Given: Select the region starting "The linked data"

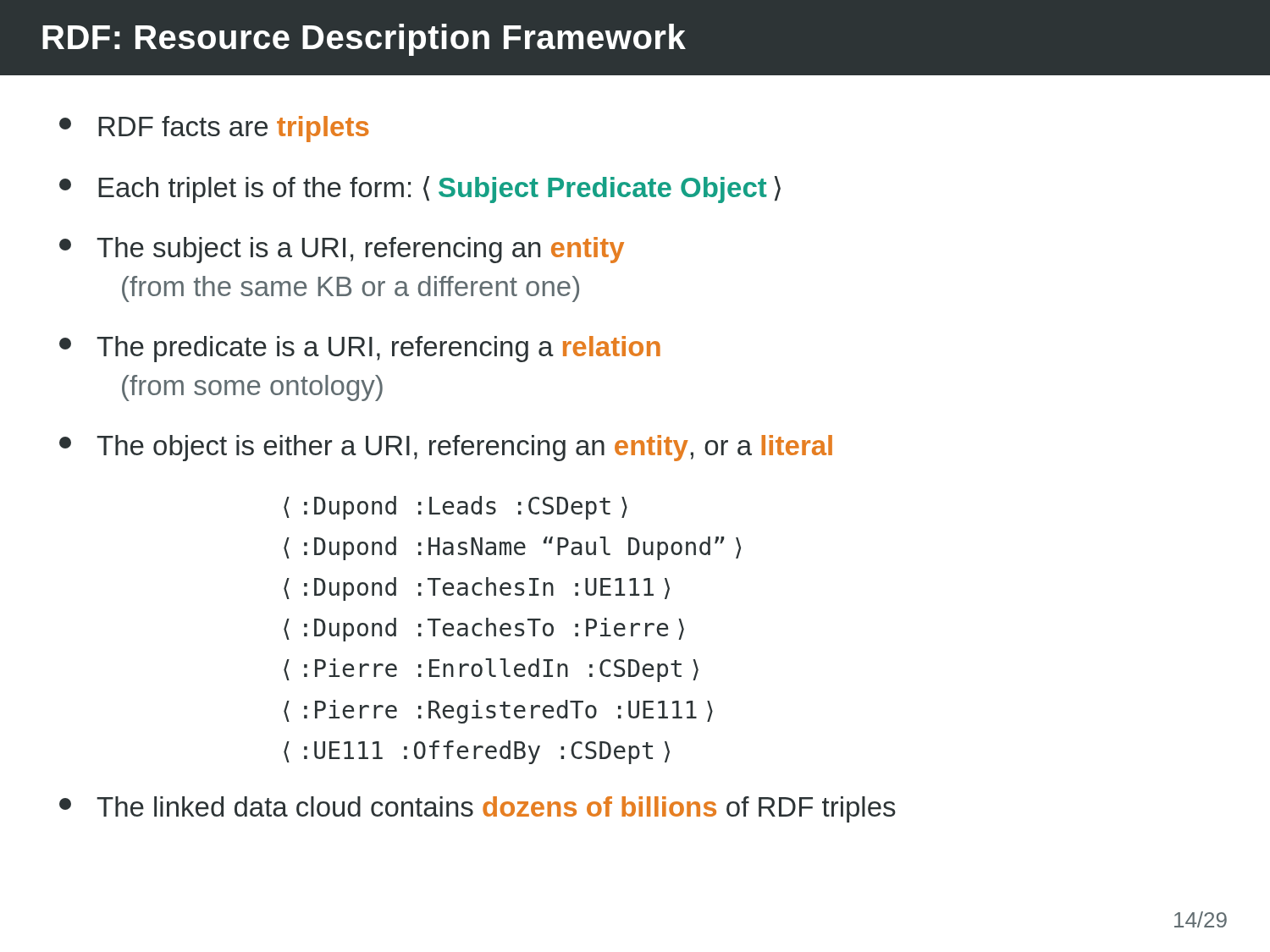Looking at the screenshot, I should point(635,807).
